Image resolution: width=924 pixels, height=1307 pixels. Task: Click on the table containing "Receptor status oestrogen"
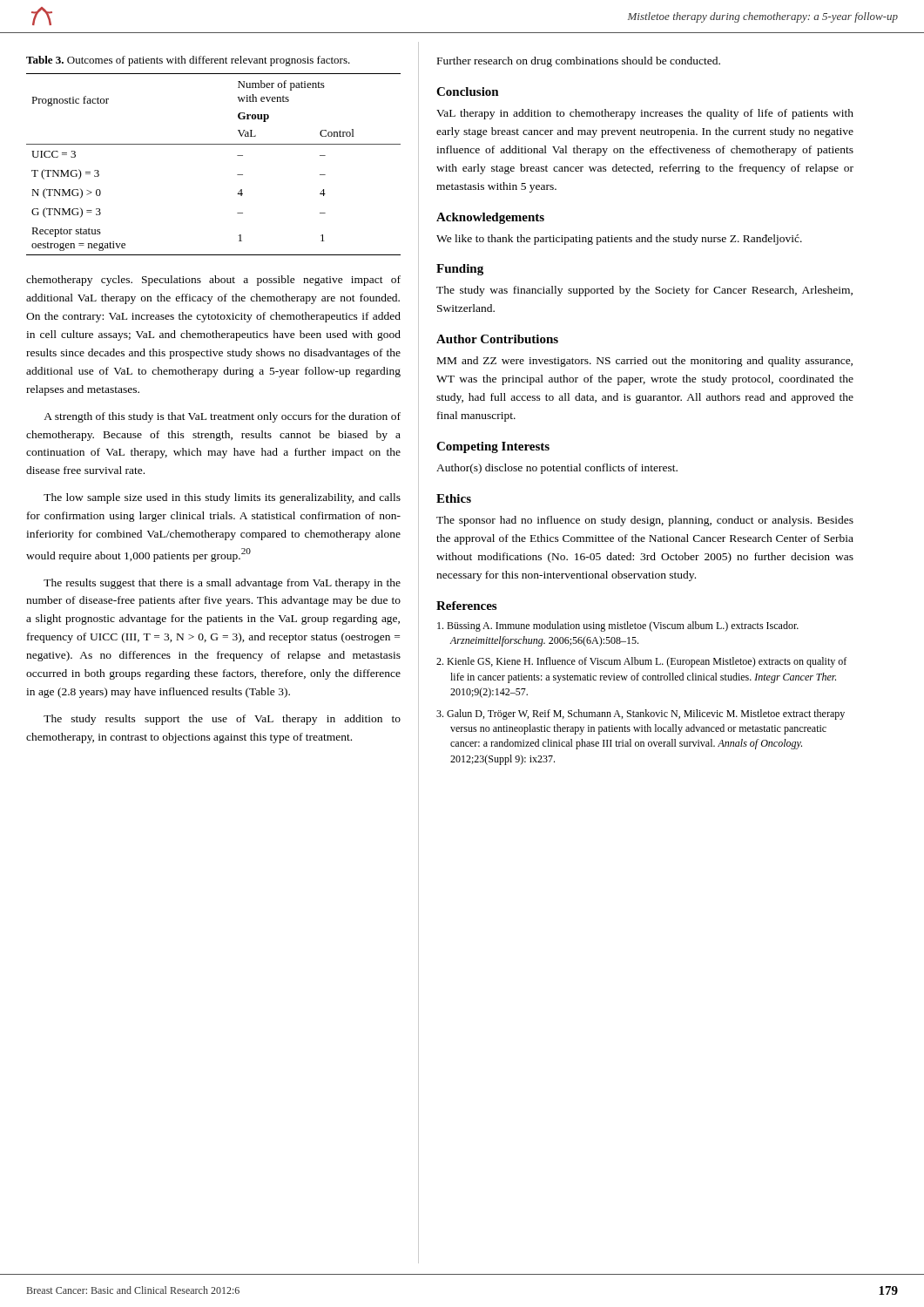213,164
